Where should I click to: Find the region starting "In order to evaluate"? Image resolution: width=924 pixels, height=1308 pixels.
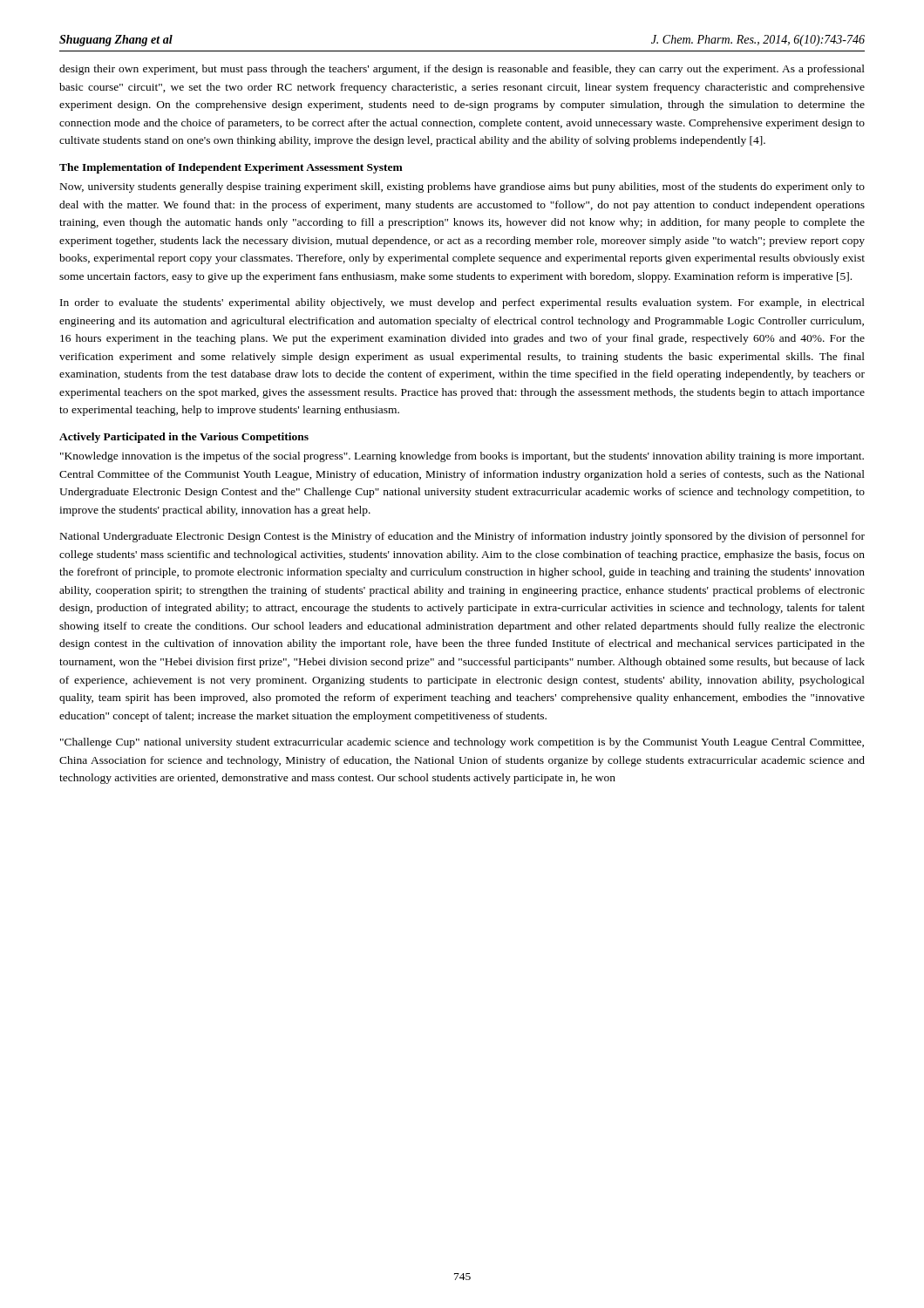pos(462,356)
